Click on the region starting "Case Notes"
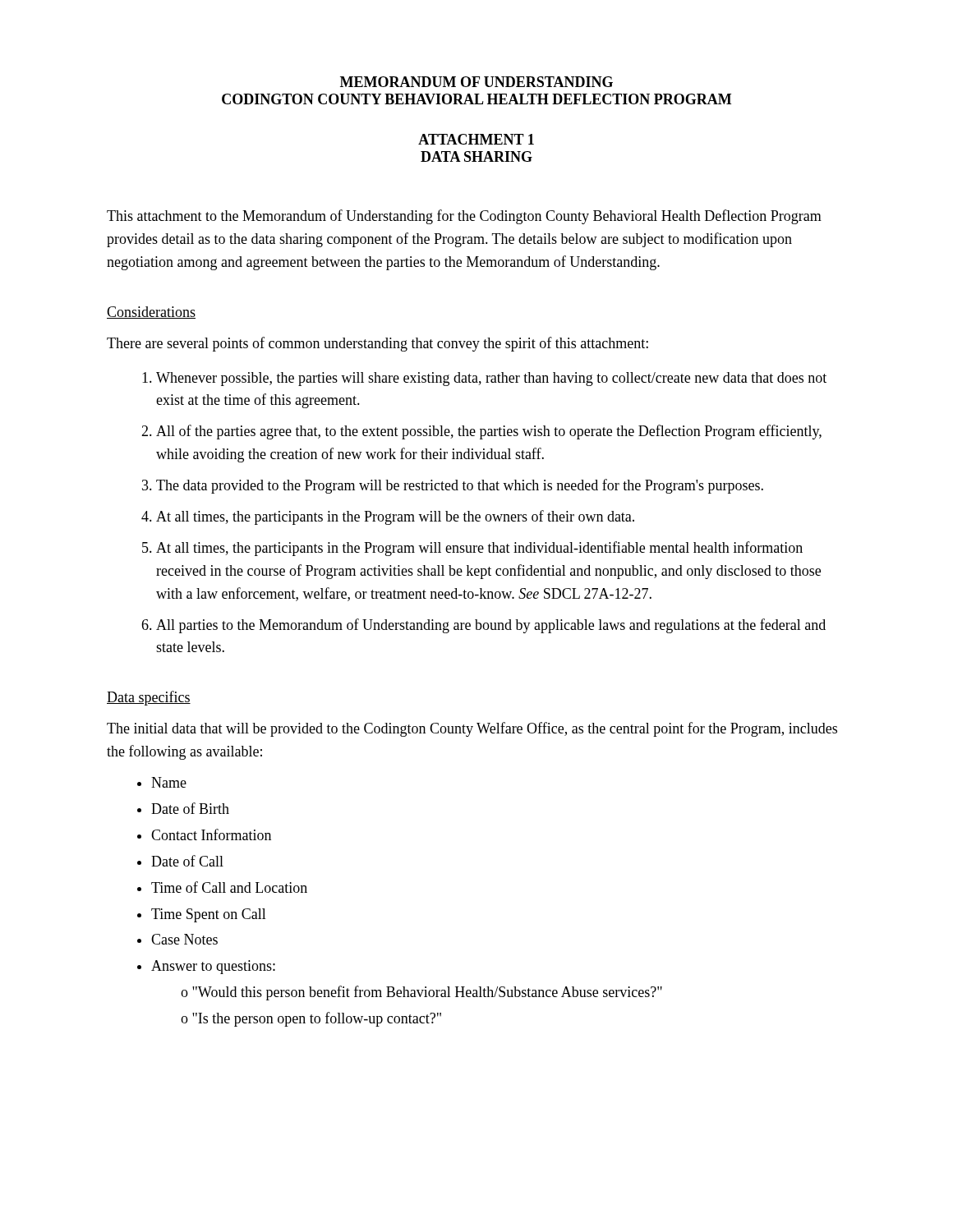953x1232 pixels. [185, 940]
